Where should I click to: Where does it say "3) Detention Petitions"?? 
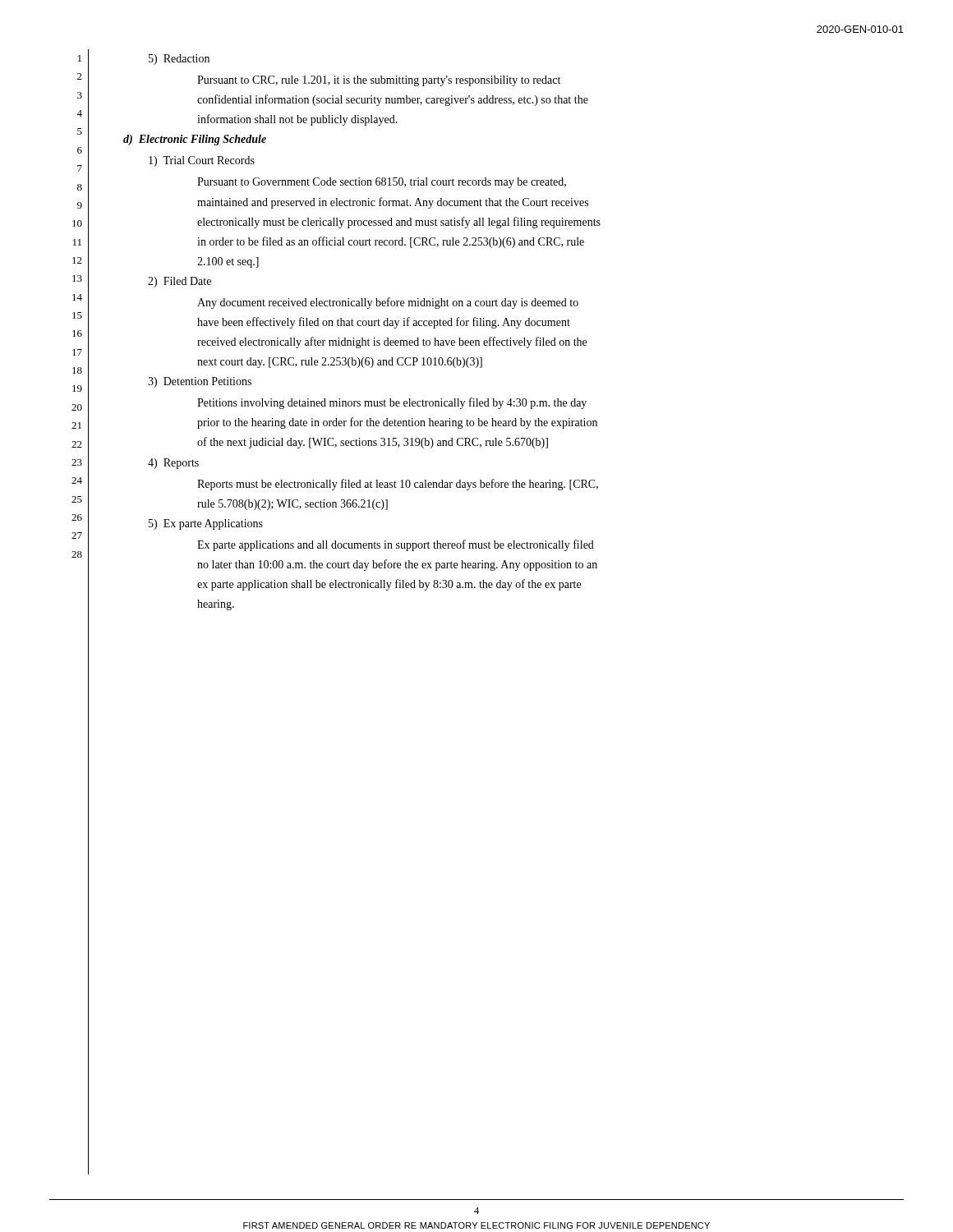[x=200, y=382]
